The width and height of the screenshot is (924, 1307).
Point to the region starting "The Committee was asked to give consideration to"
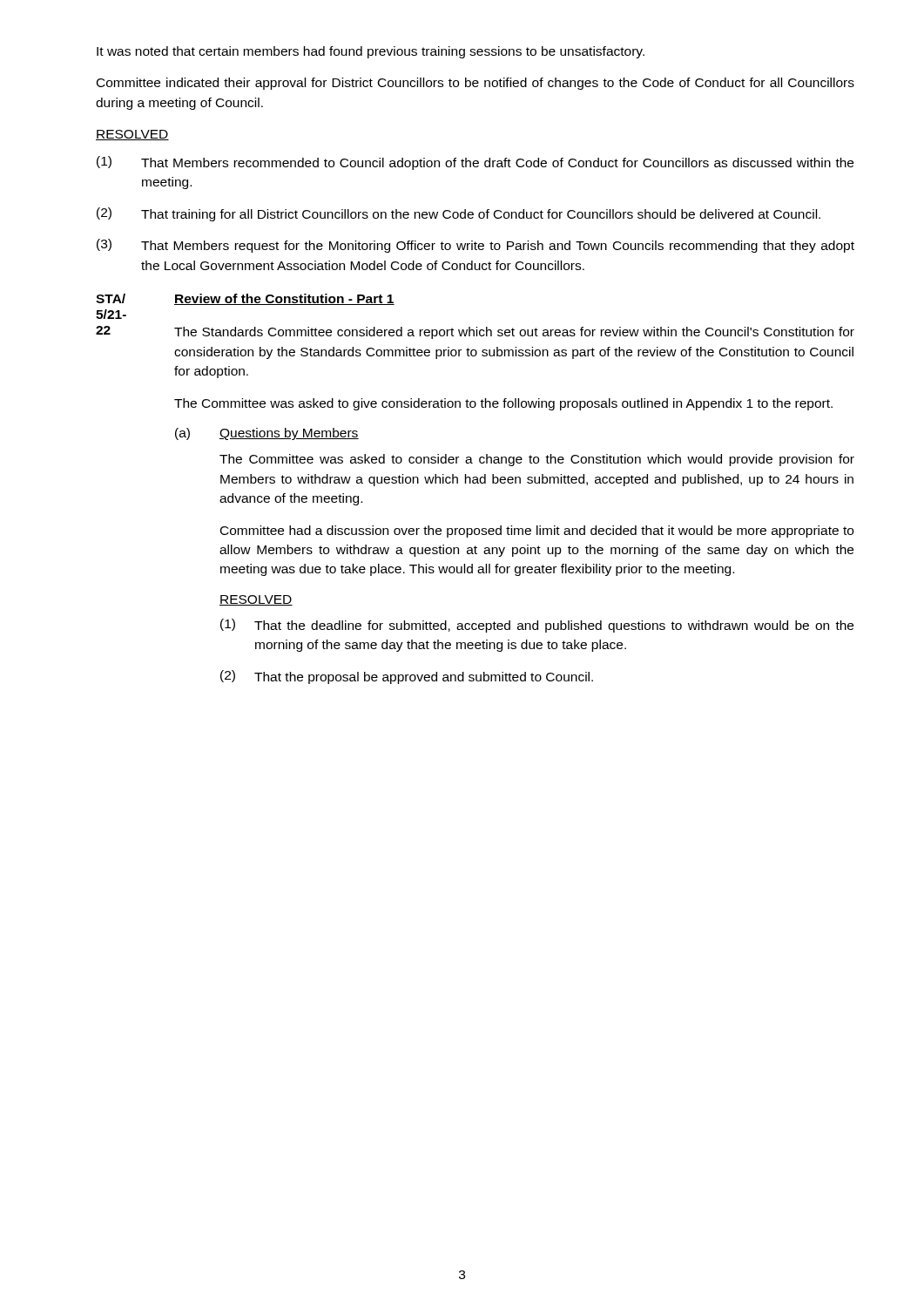coord(514,403)
